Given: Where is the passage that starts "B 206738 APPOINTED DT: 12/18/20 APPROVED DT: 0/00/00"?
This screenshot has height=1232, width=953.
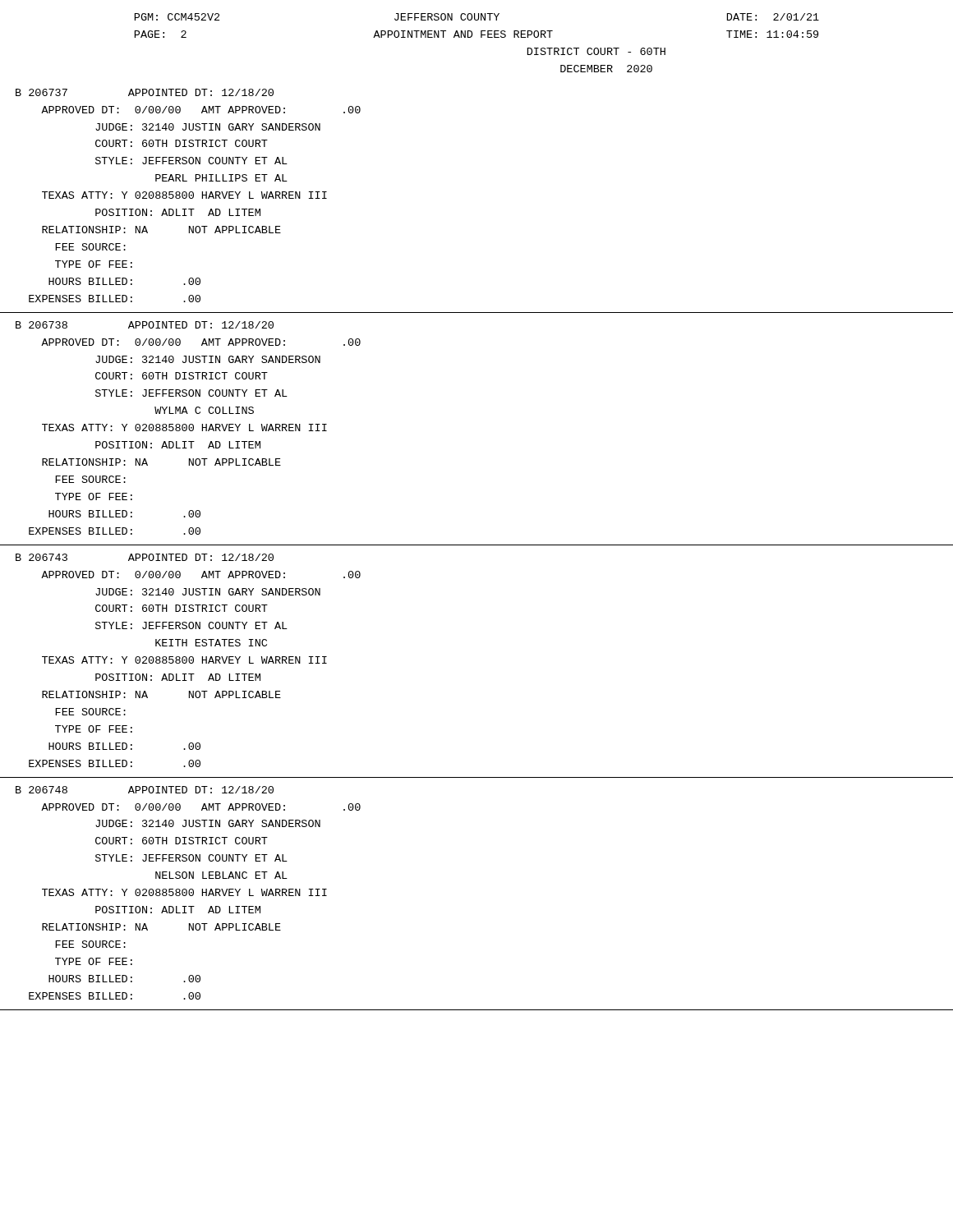Looking at the screenshot, I should [x=188, y=428].
